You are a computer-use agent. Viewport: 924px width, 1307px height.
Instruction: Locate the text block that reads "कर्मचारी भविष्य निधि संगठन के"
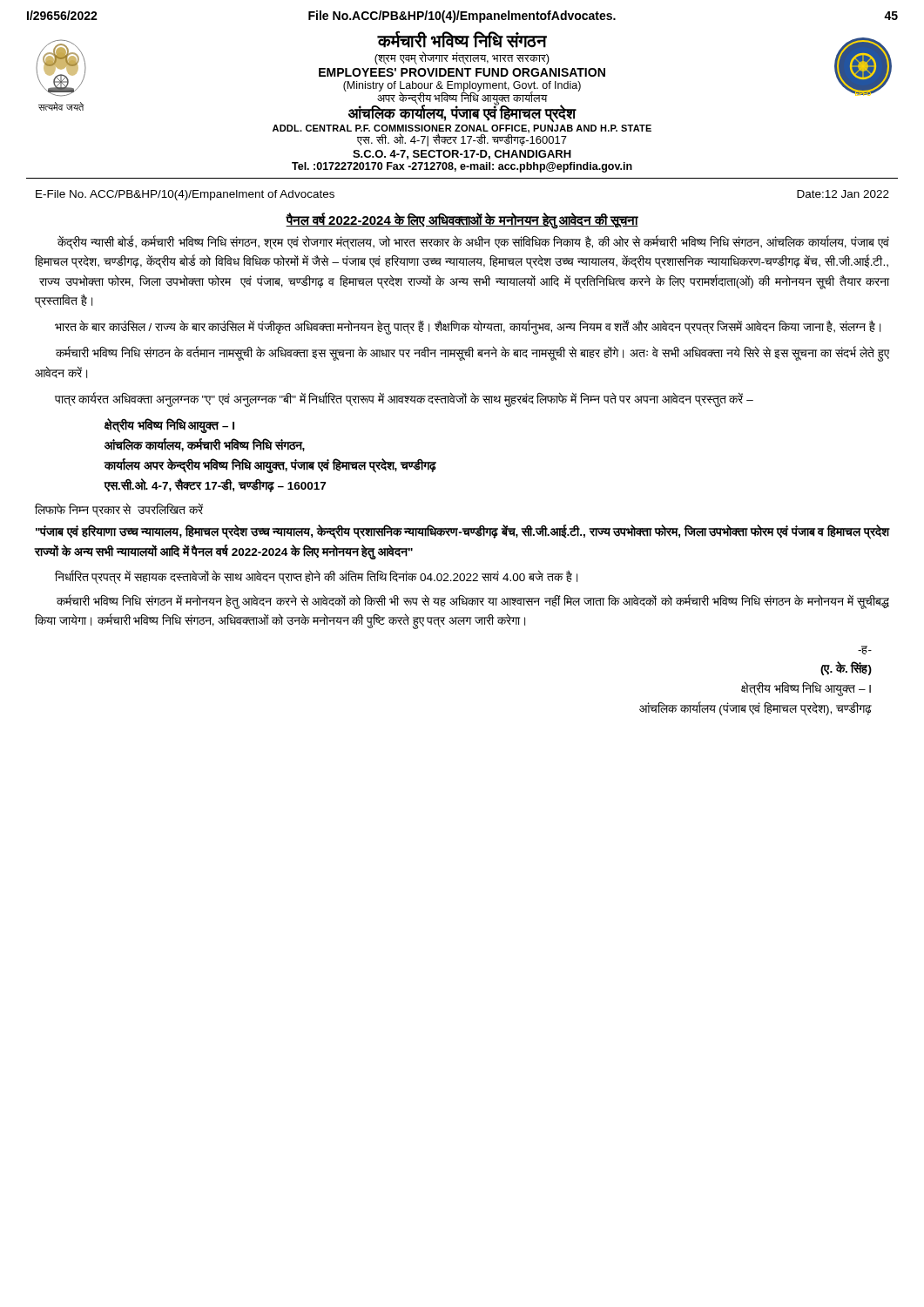[462, 363]
